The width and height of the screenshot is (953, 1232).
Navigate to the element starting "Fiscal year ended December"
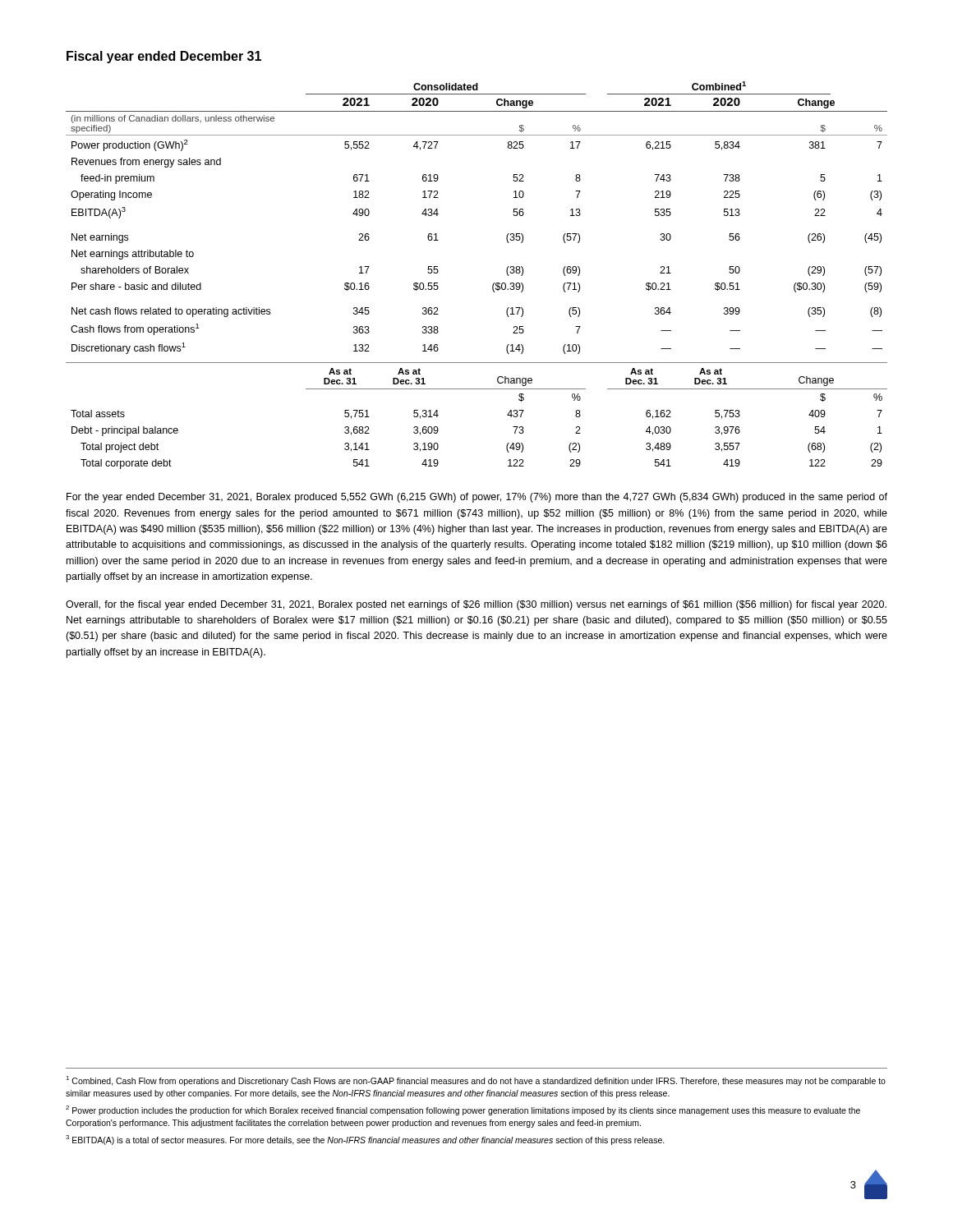click(164, 56)
